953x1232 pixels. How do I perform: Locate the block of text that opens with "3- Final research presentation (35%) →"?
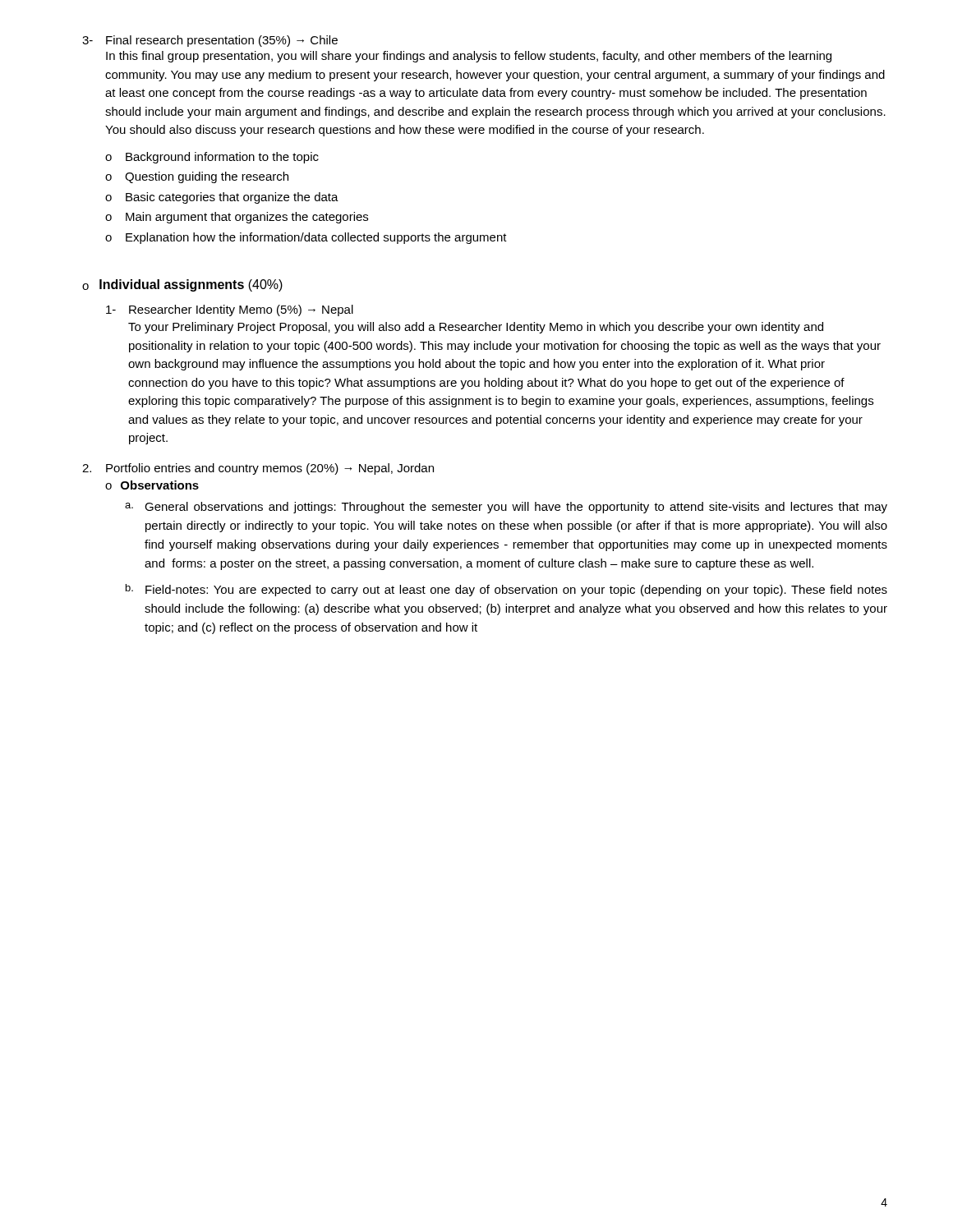pos(485,140)
